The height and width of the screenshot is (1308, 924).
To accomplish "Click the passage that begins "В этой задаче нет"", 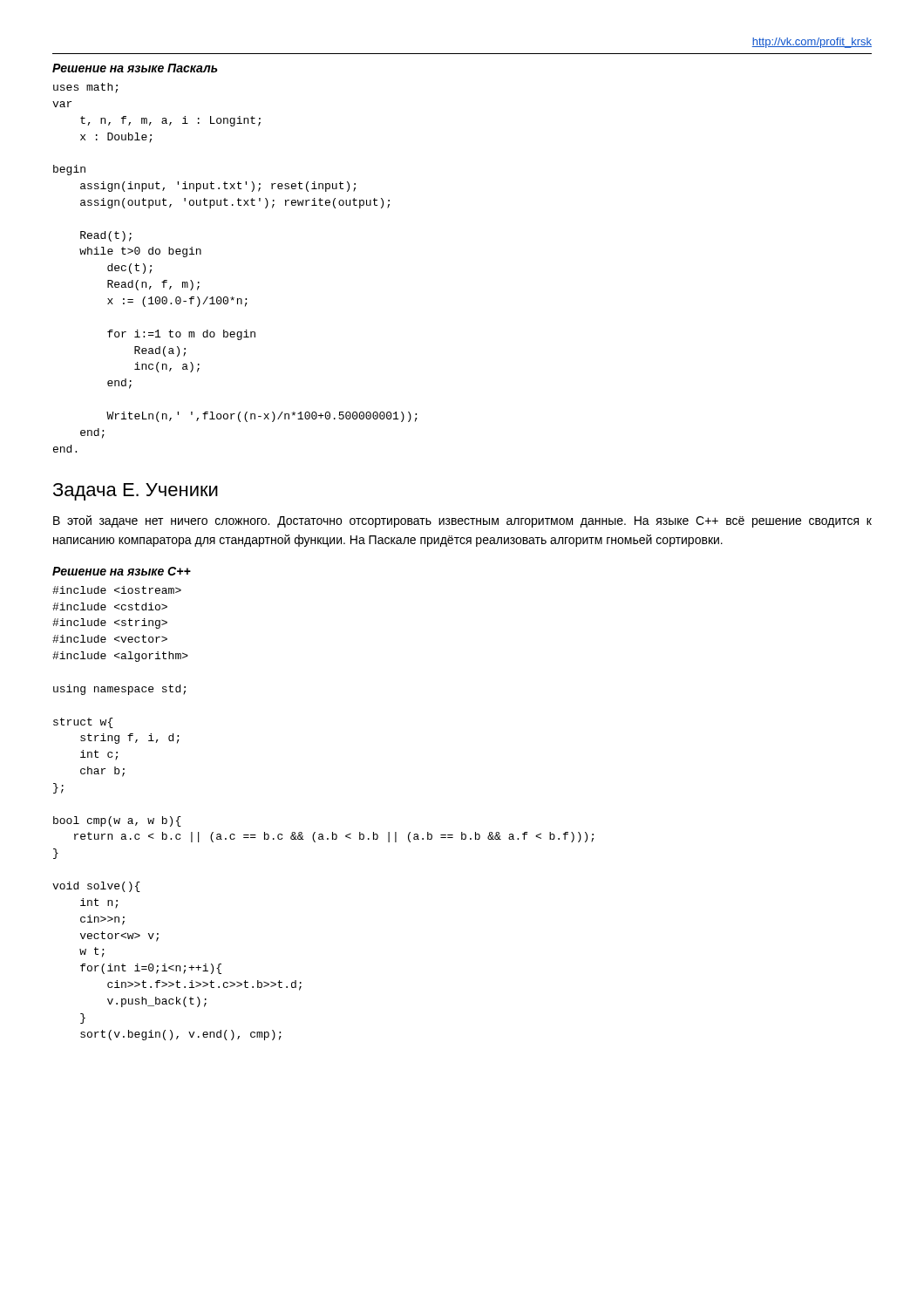I will pos(462,530).
